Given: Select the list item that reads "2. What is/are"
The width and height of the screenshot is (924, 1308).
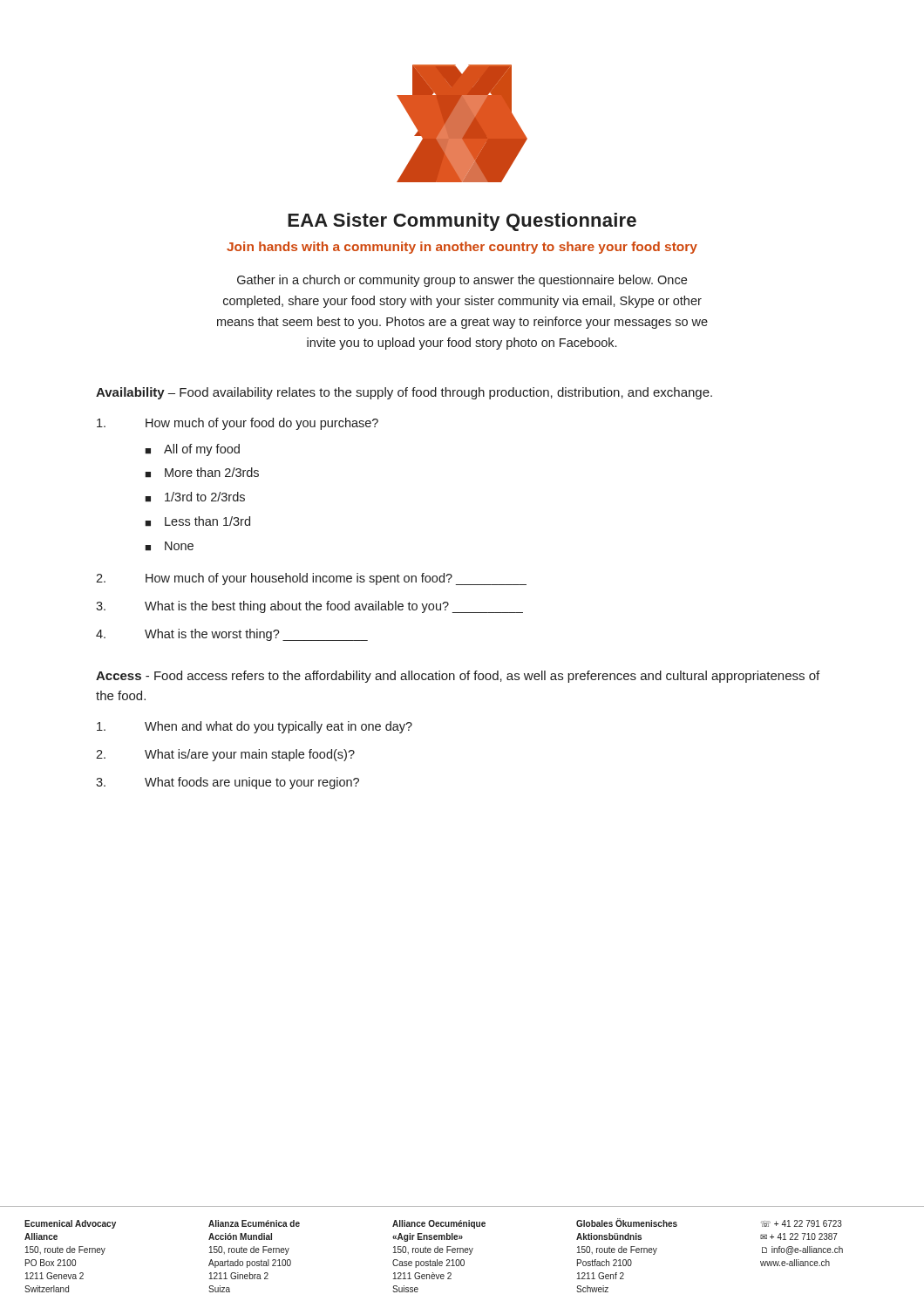Looking at the screenshot, I should click(x=225, y=755).
